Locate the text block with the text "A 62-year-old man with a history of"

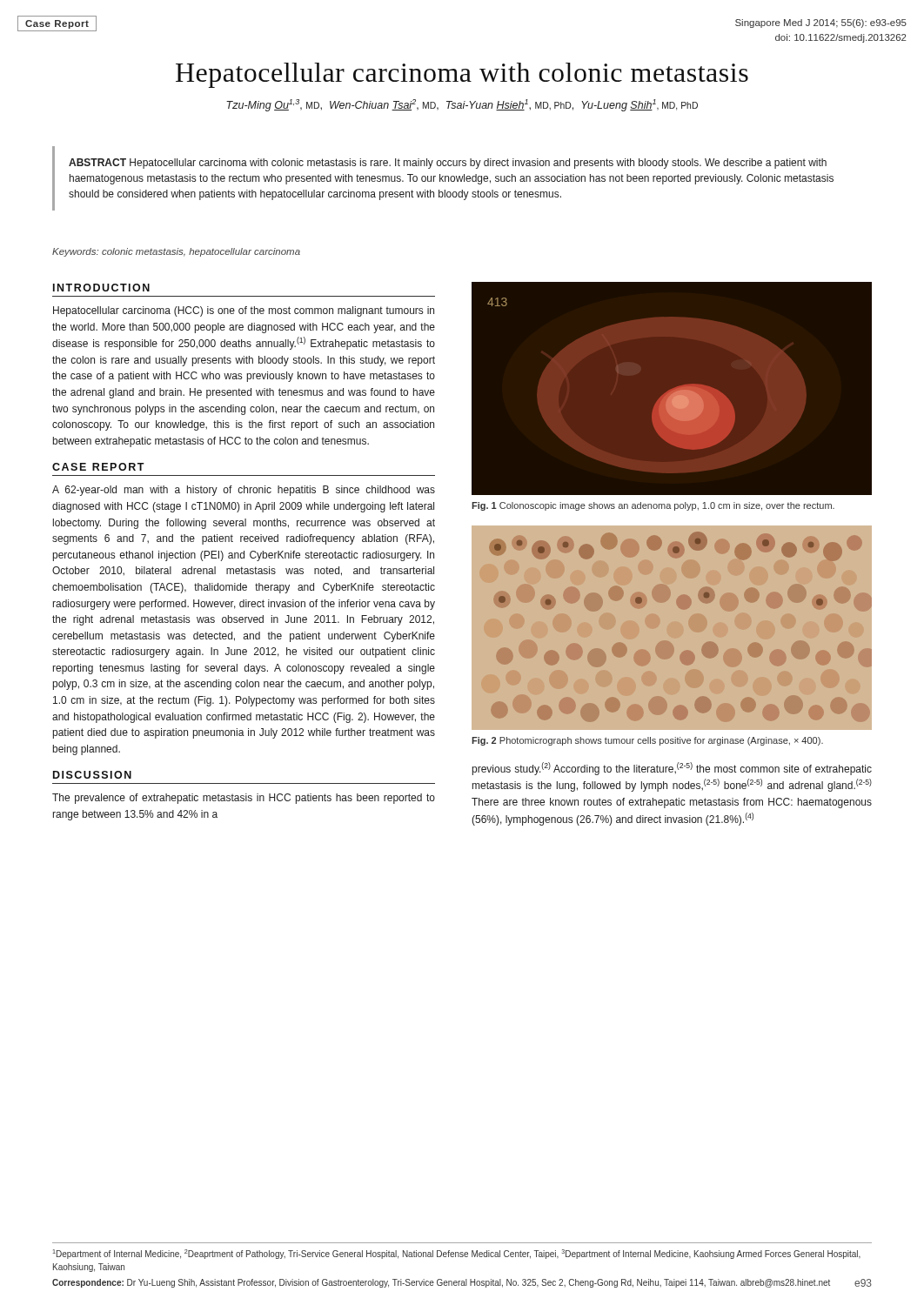[244, 620]
